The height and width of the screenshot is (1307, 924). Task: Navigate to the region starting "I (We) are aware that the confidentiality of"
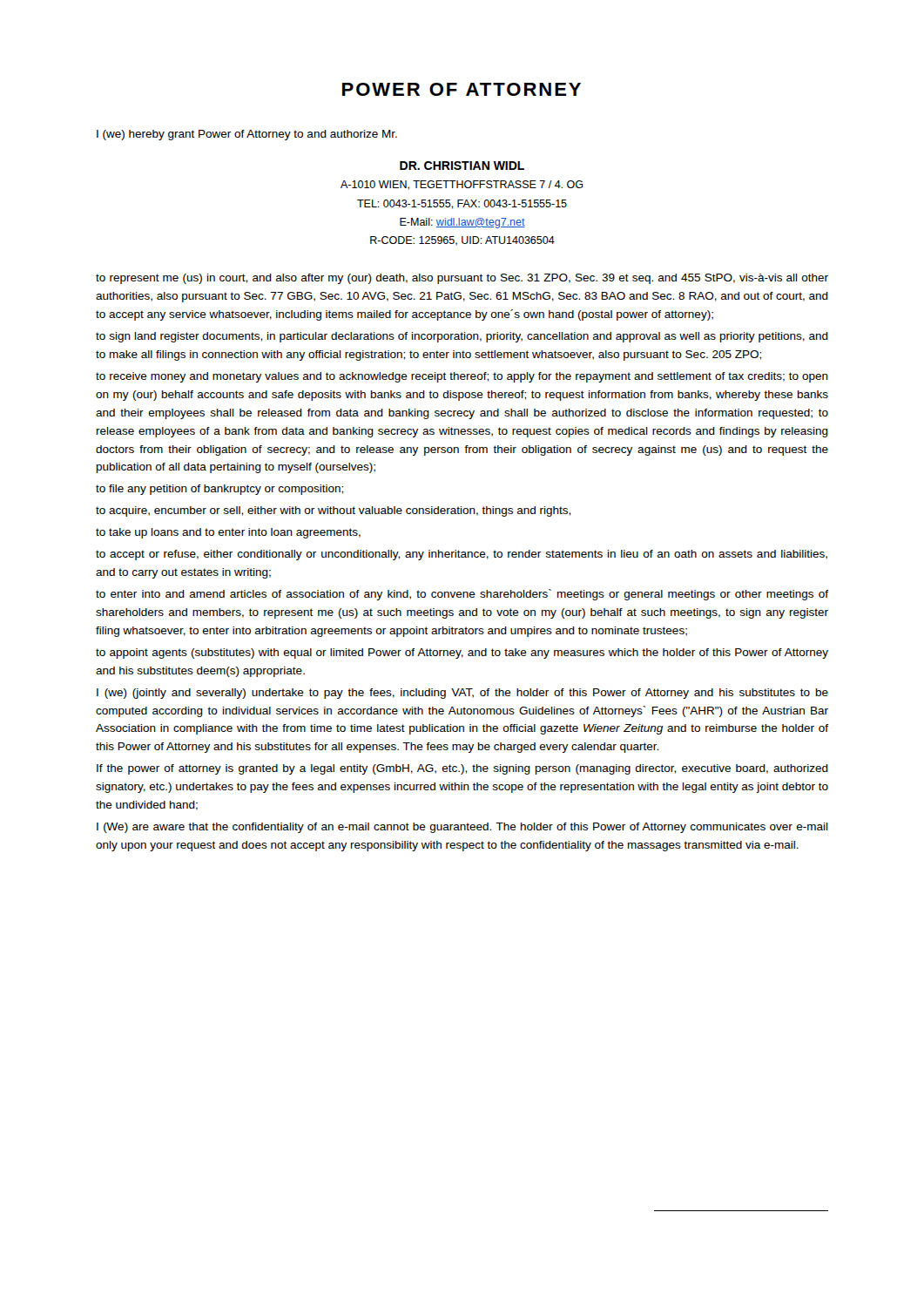[462, 836]
